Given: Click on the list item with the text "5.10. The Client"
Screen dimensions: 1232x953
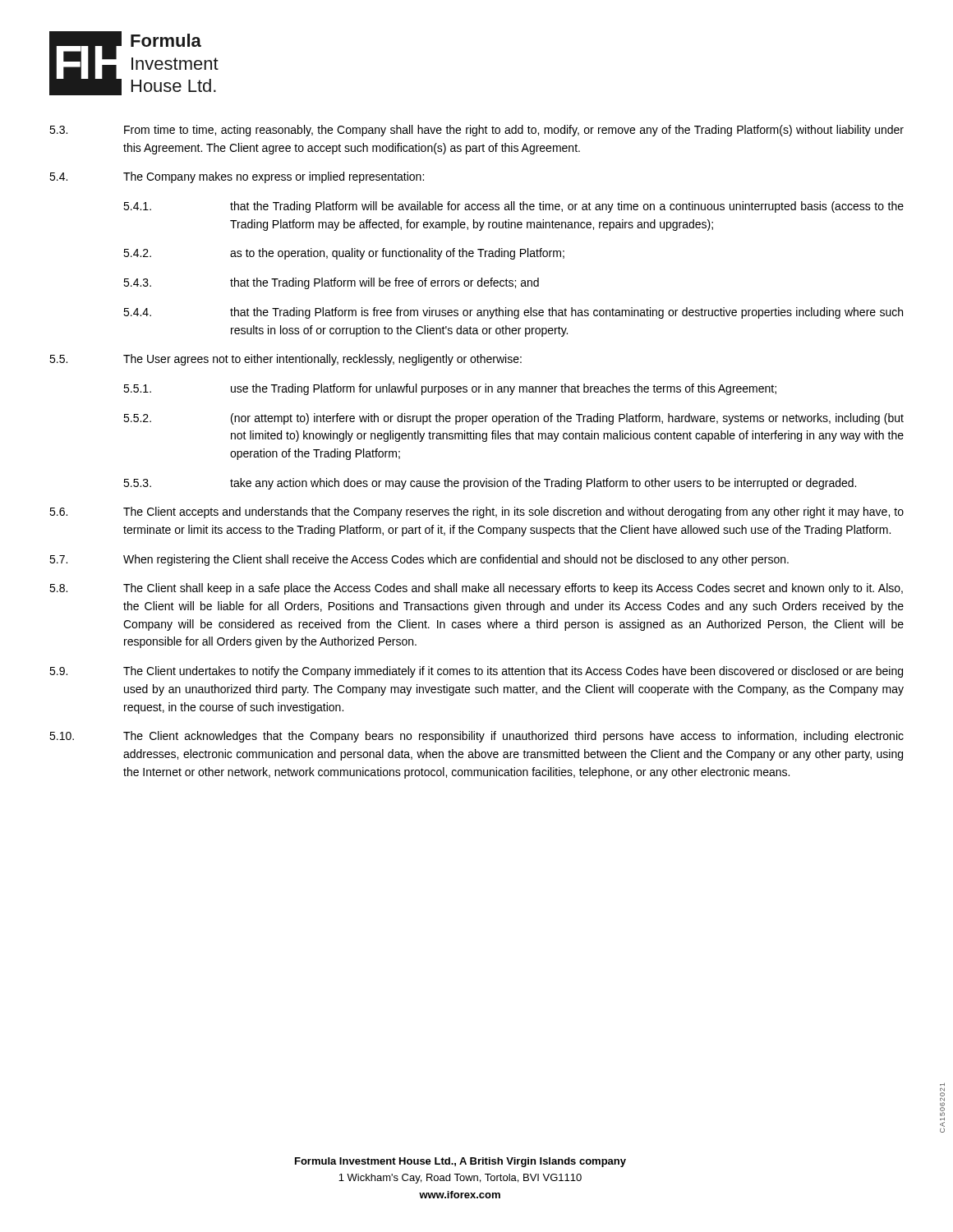Looking at the screenshot, I should [476, 755].
